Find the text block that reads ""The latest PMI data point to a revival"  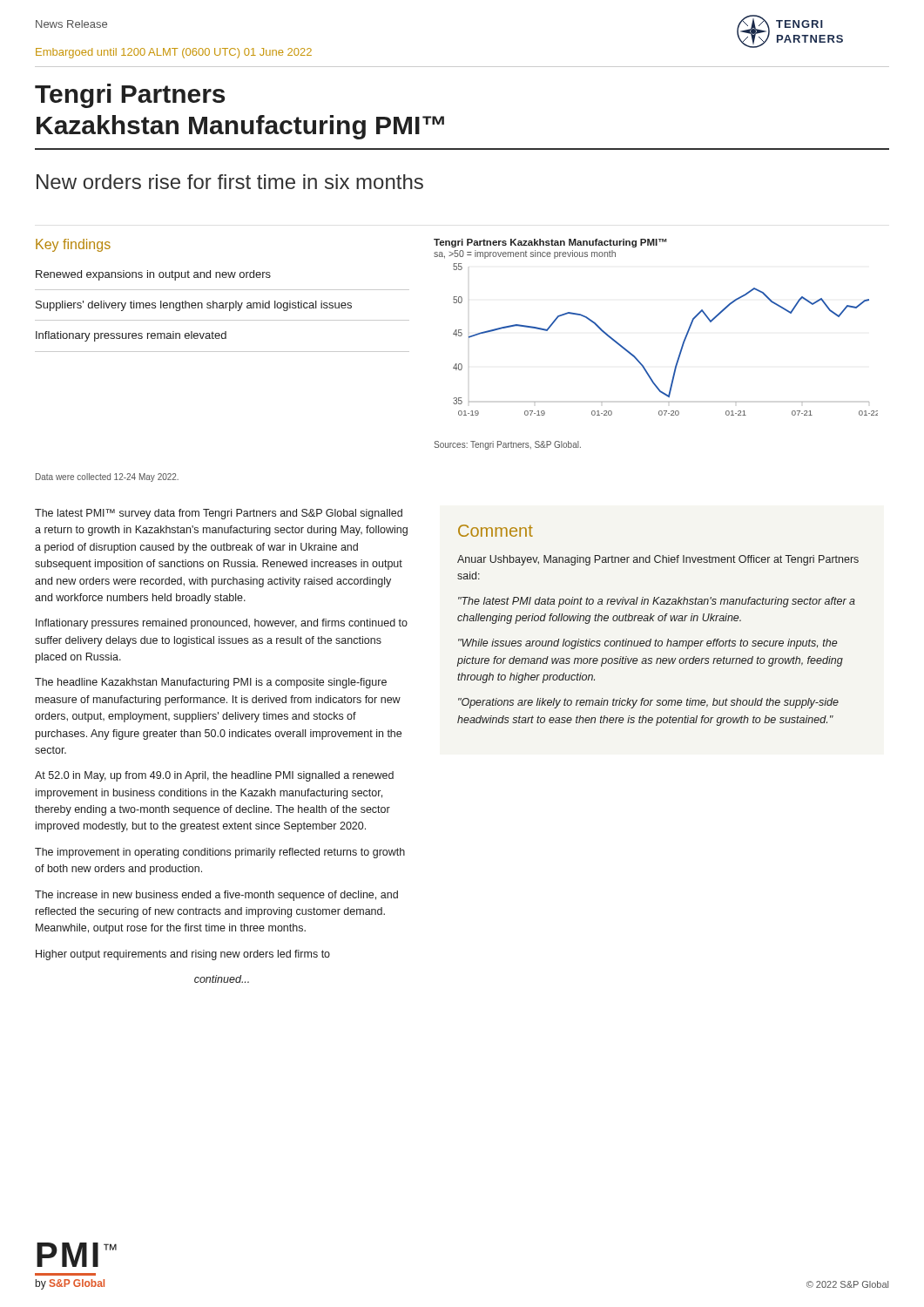pos(656,609)
